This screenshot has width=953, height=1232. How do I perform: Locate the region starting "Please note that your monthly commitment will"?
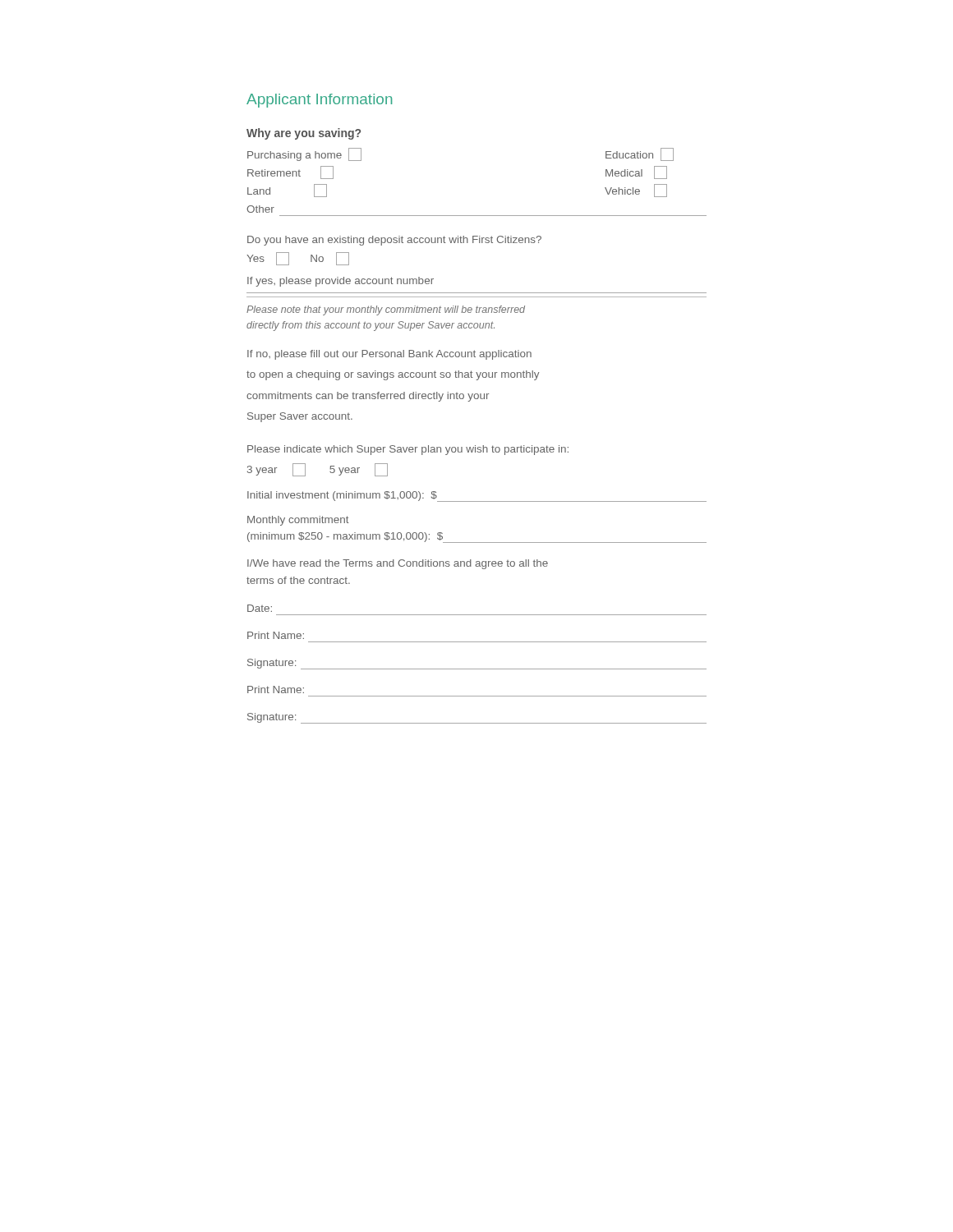point(476,313)
